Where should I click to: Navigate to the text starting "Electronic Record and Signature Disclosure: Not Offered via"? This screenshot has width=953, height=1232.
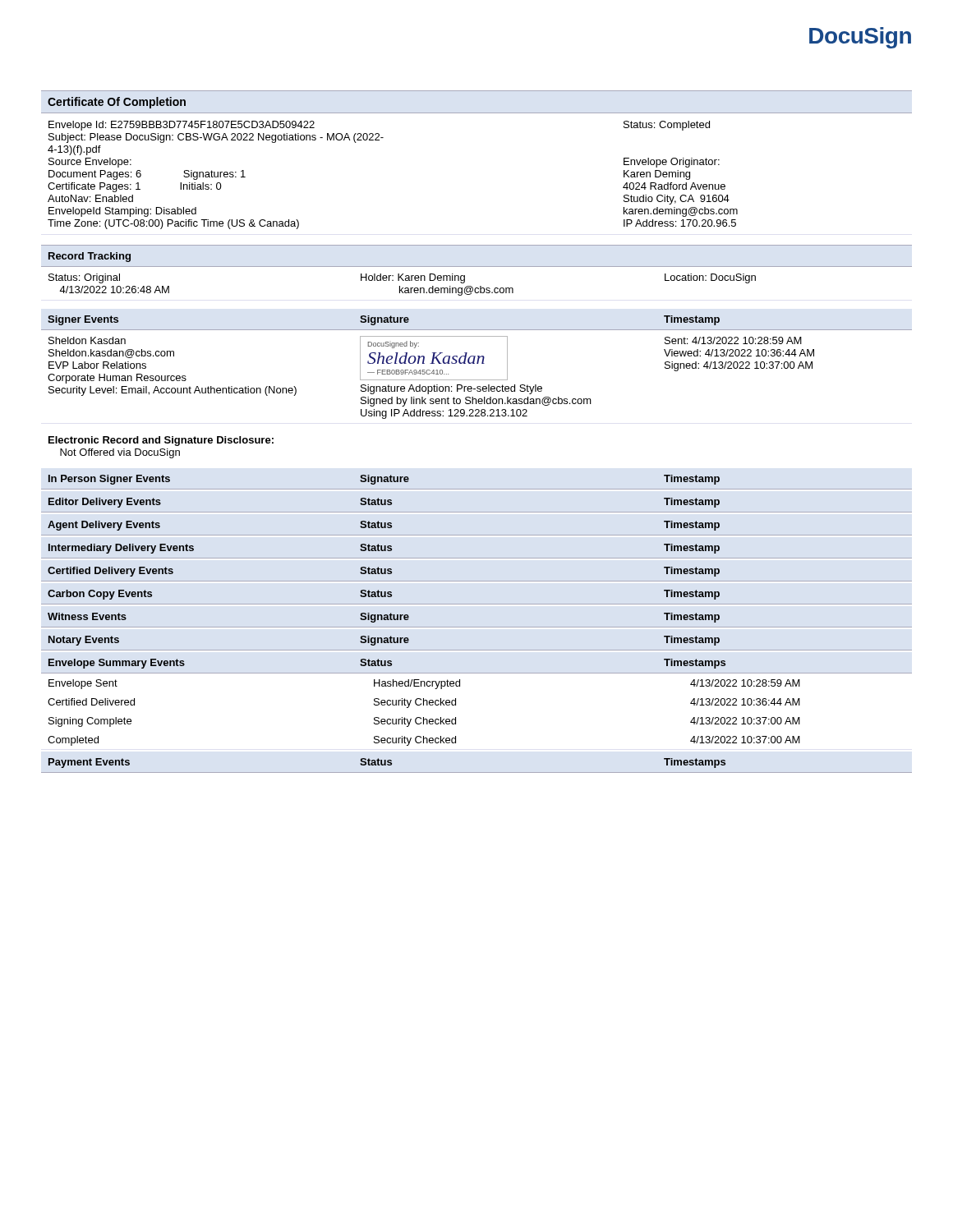(161, 446)
